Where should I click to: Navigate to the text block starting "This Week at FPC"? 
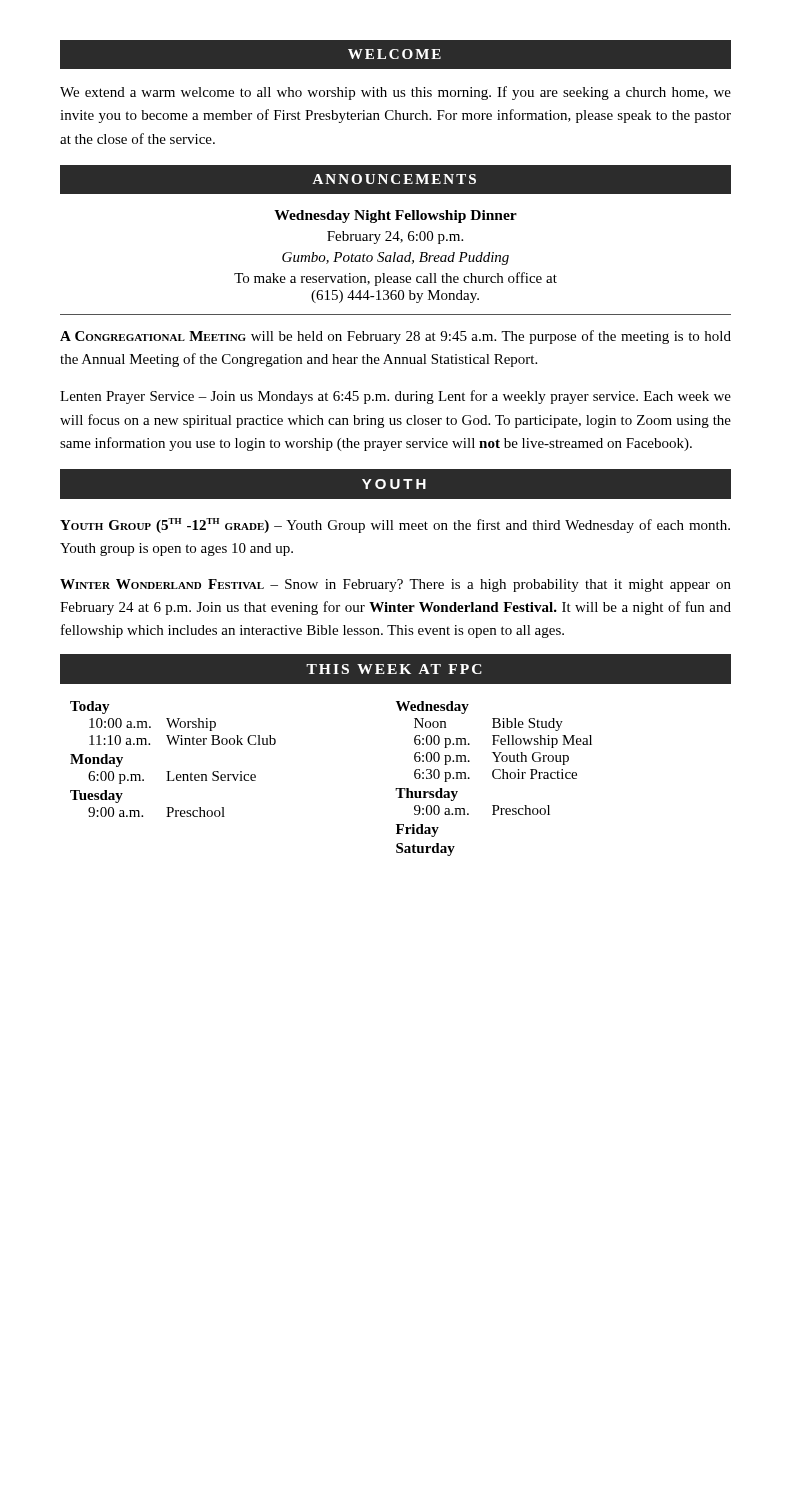[396, 669]
